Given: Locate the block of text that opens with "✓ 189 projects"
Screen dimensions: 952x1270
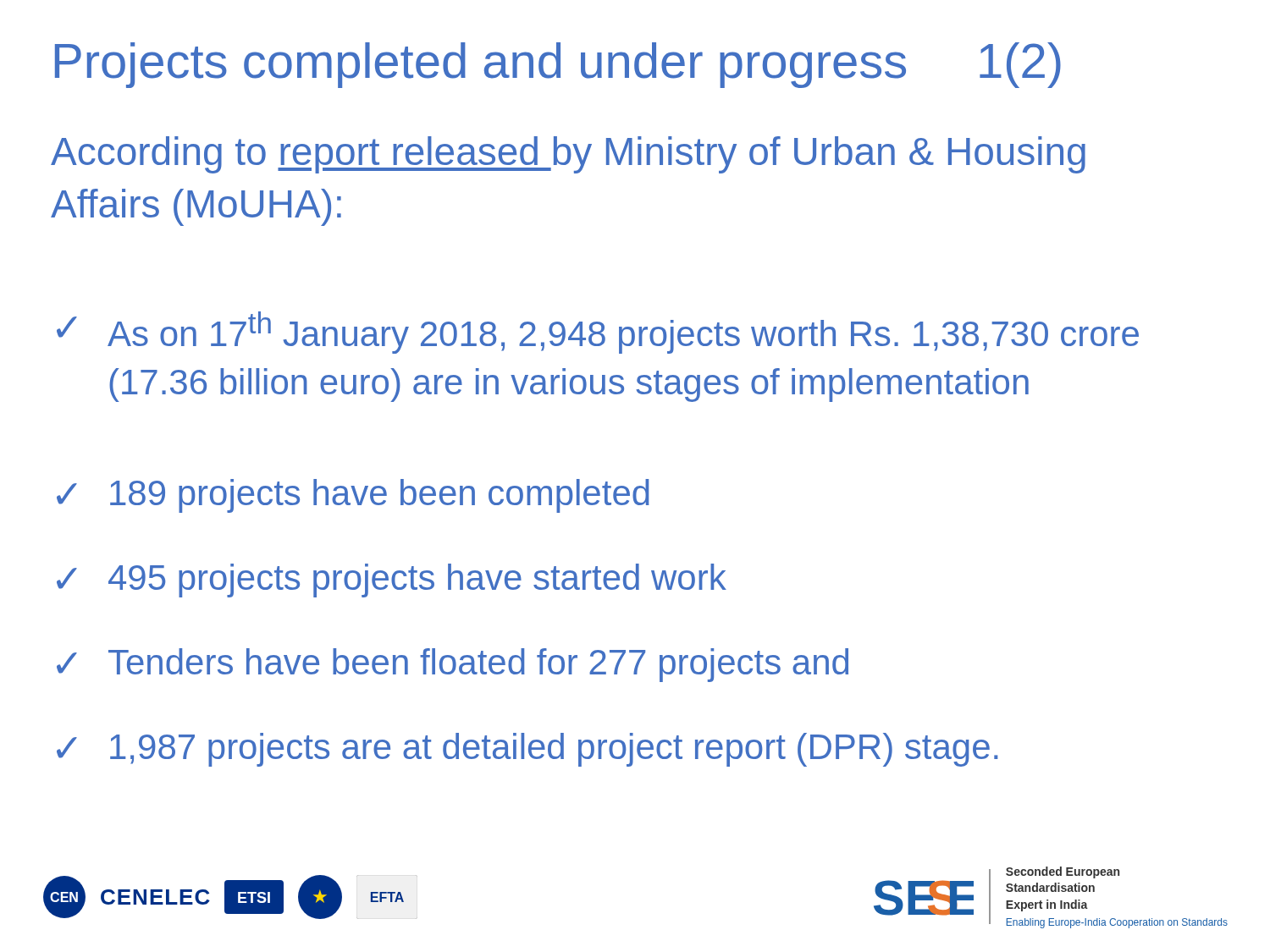Looking at the screenshot, I should pyautogui.click(x=351, y=495).
